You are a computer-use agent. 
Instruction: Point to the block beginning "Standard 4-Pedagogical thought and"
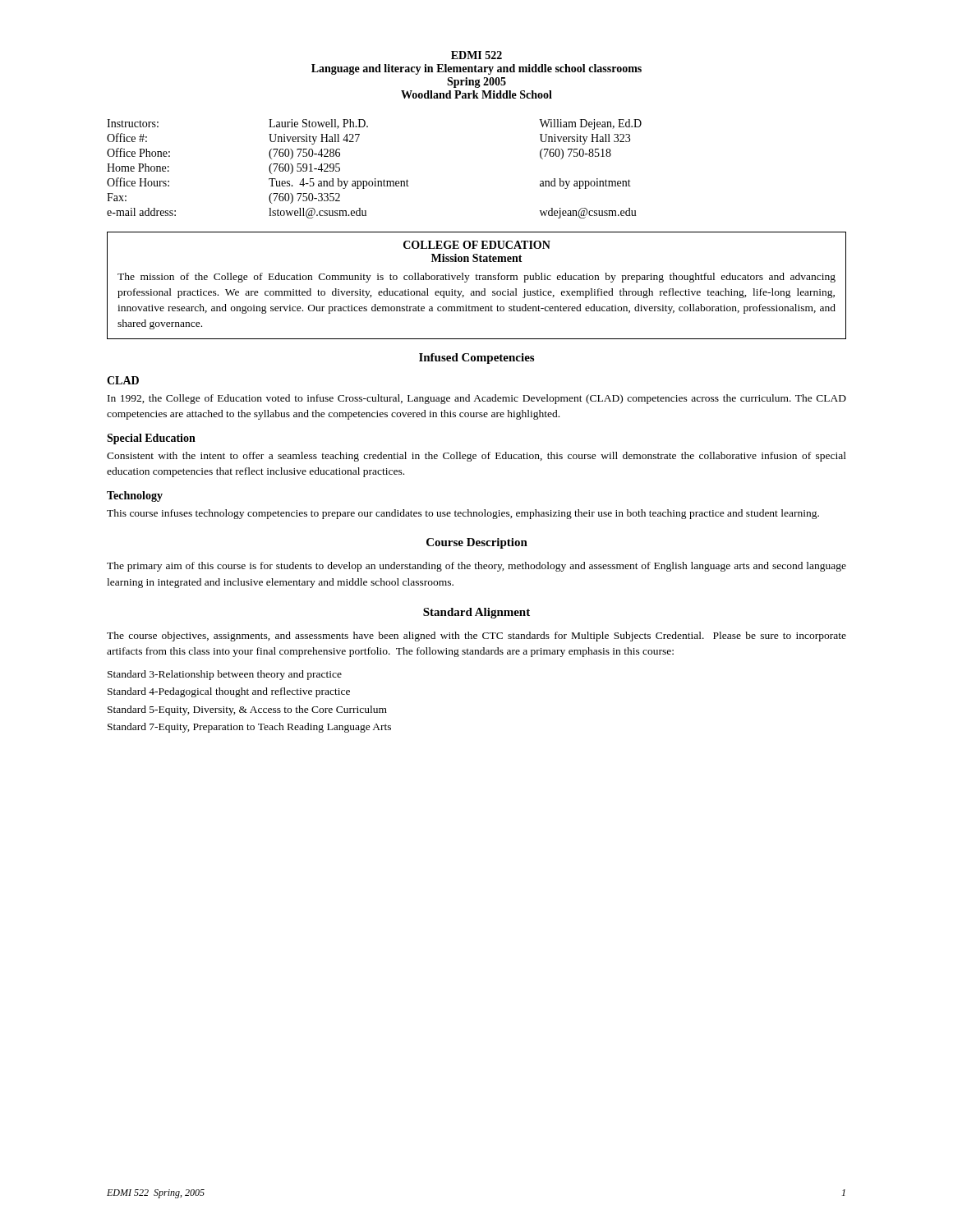coord(229,691)
